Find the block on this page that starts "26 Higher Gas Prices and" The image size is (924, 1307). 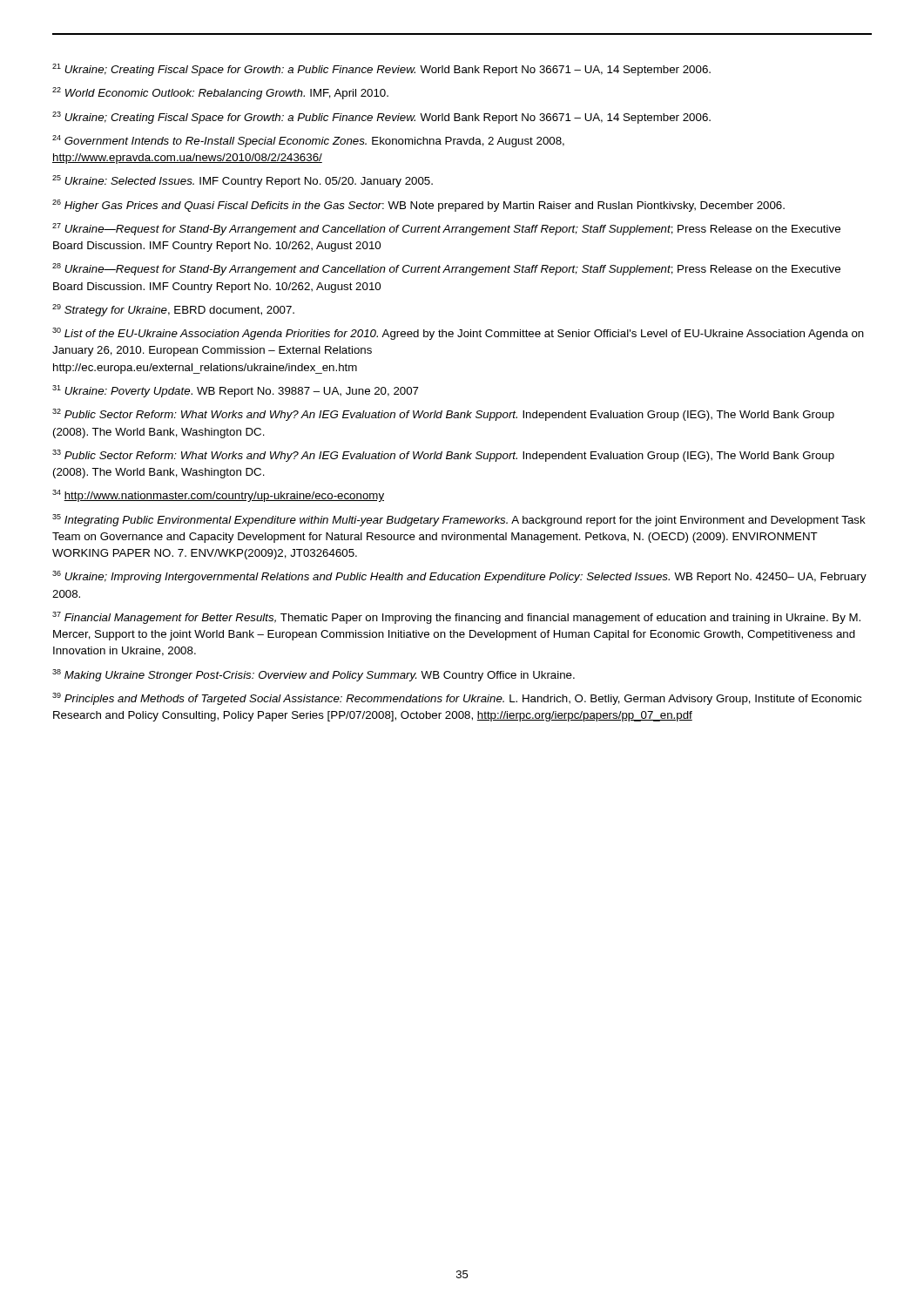click(419, 204)
